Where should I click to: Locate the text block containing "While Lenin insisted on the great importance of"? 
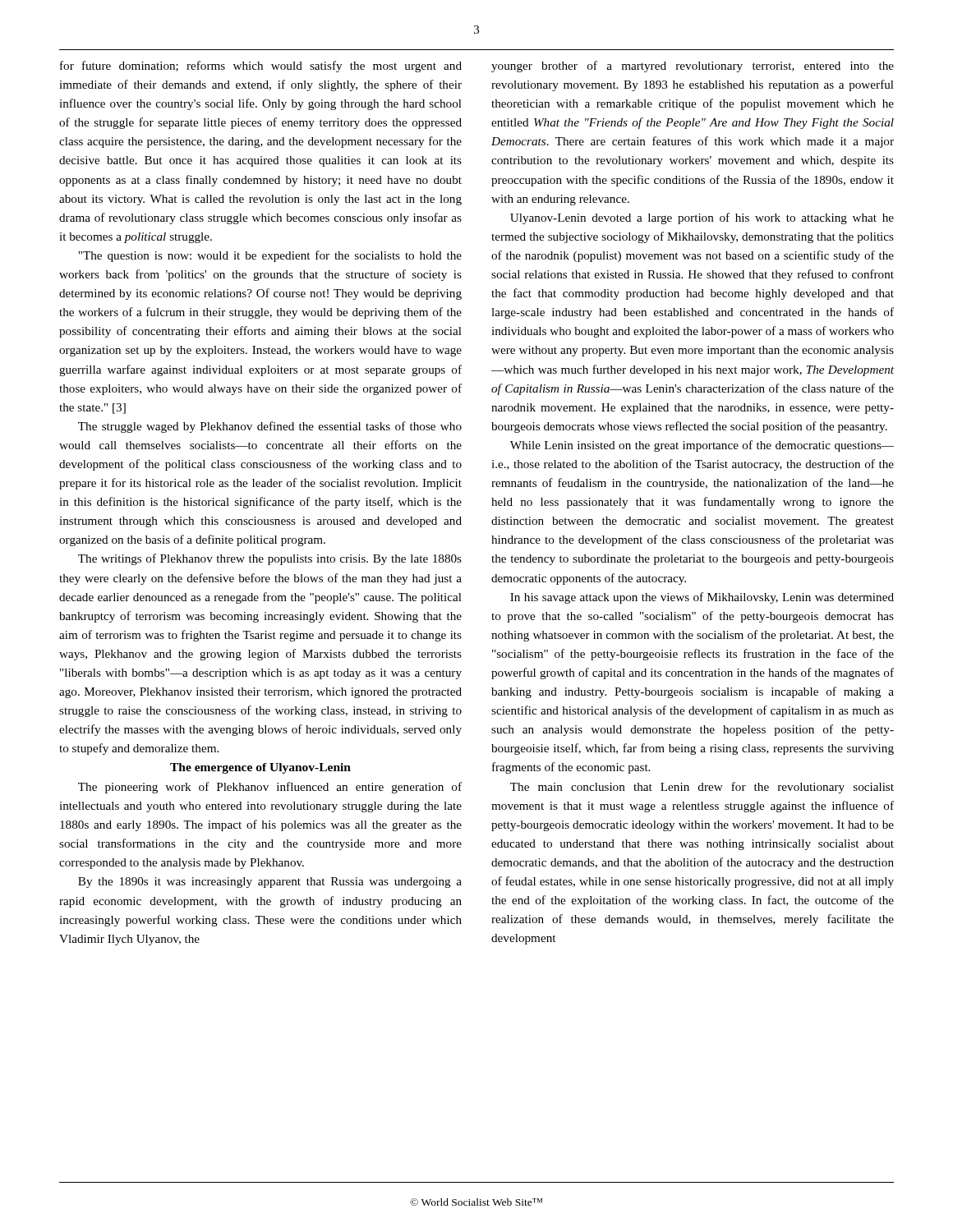coord(693,511)
